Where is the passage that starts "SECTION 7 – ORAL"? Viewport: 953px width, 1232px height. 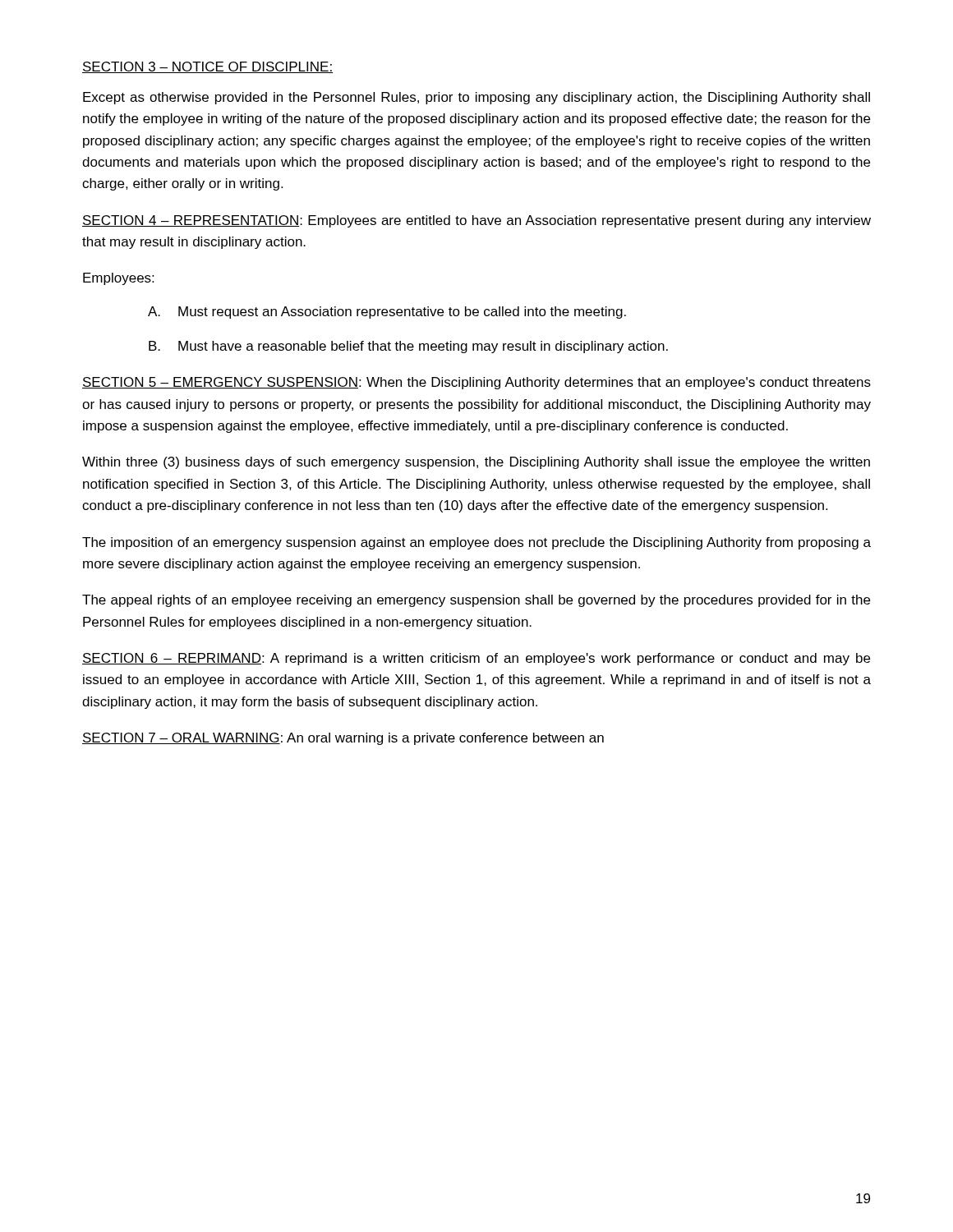pos(343,738)
